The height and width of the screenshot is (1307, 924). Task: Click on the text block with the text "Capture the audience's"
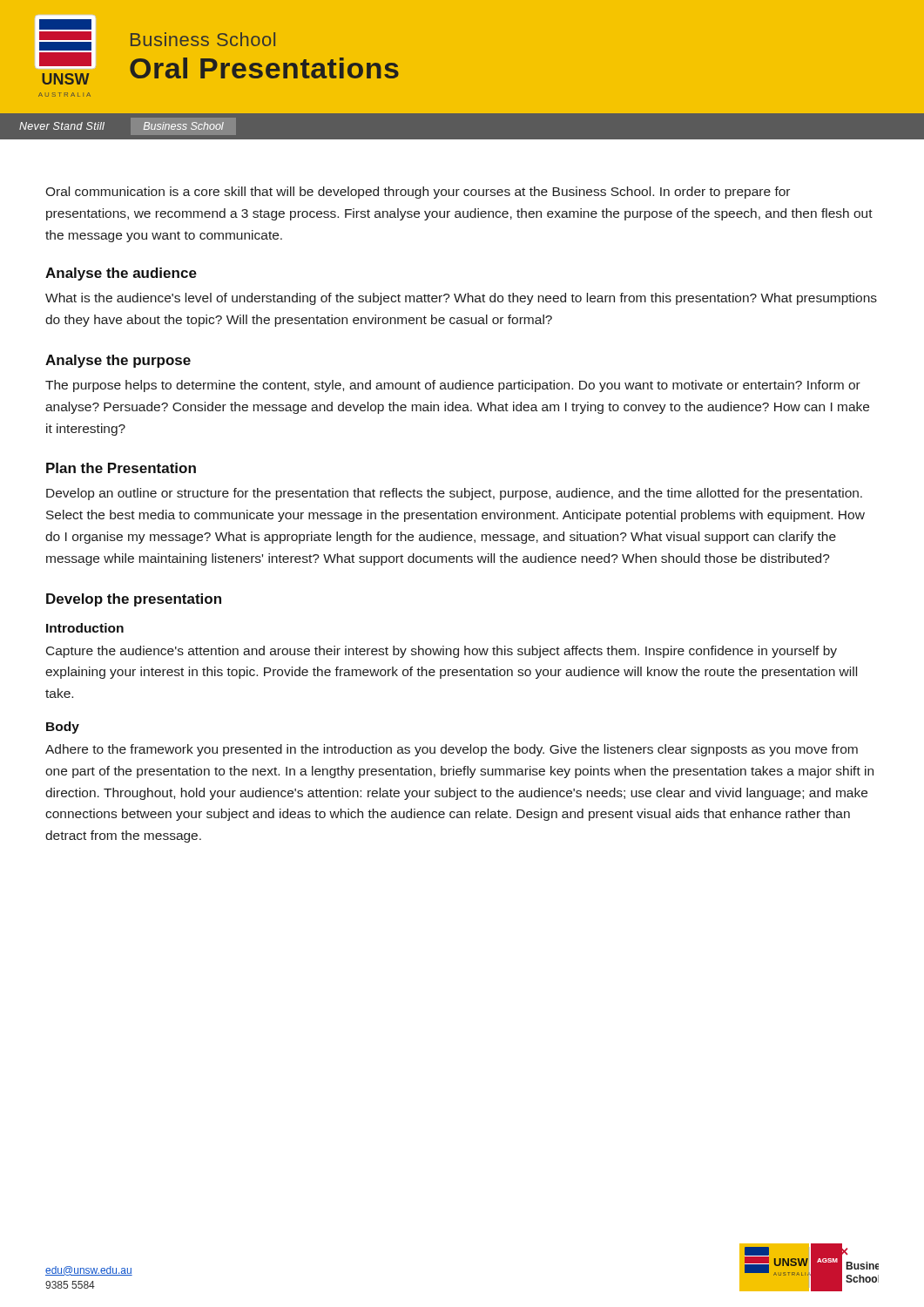pyautogui.click(x=452, y=672)
